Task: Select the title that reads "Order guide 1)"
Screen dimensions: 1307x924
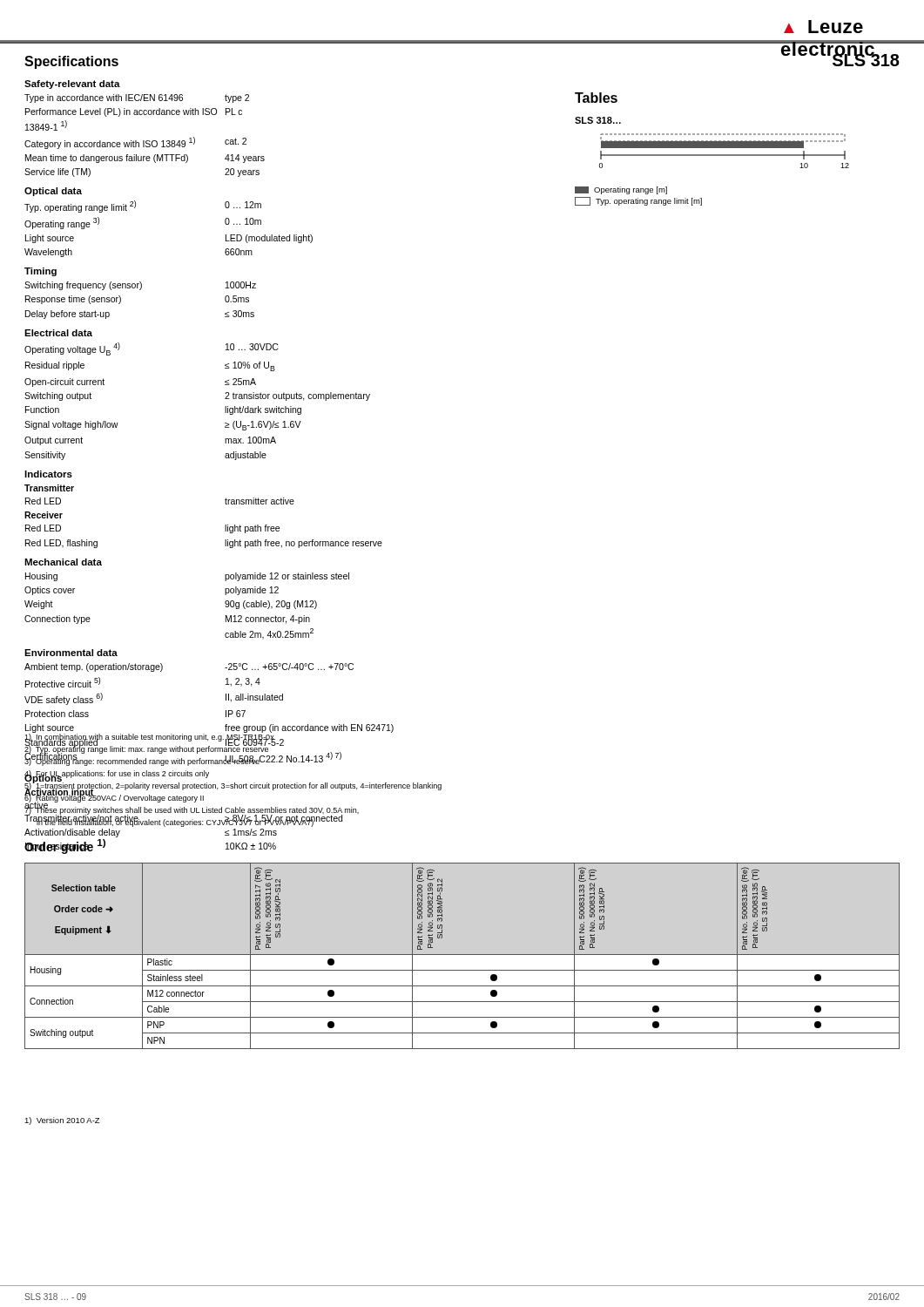Action: pyautogui.click(x=65, y=845)
